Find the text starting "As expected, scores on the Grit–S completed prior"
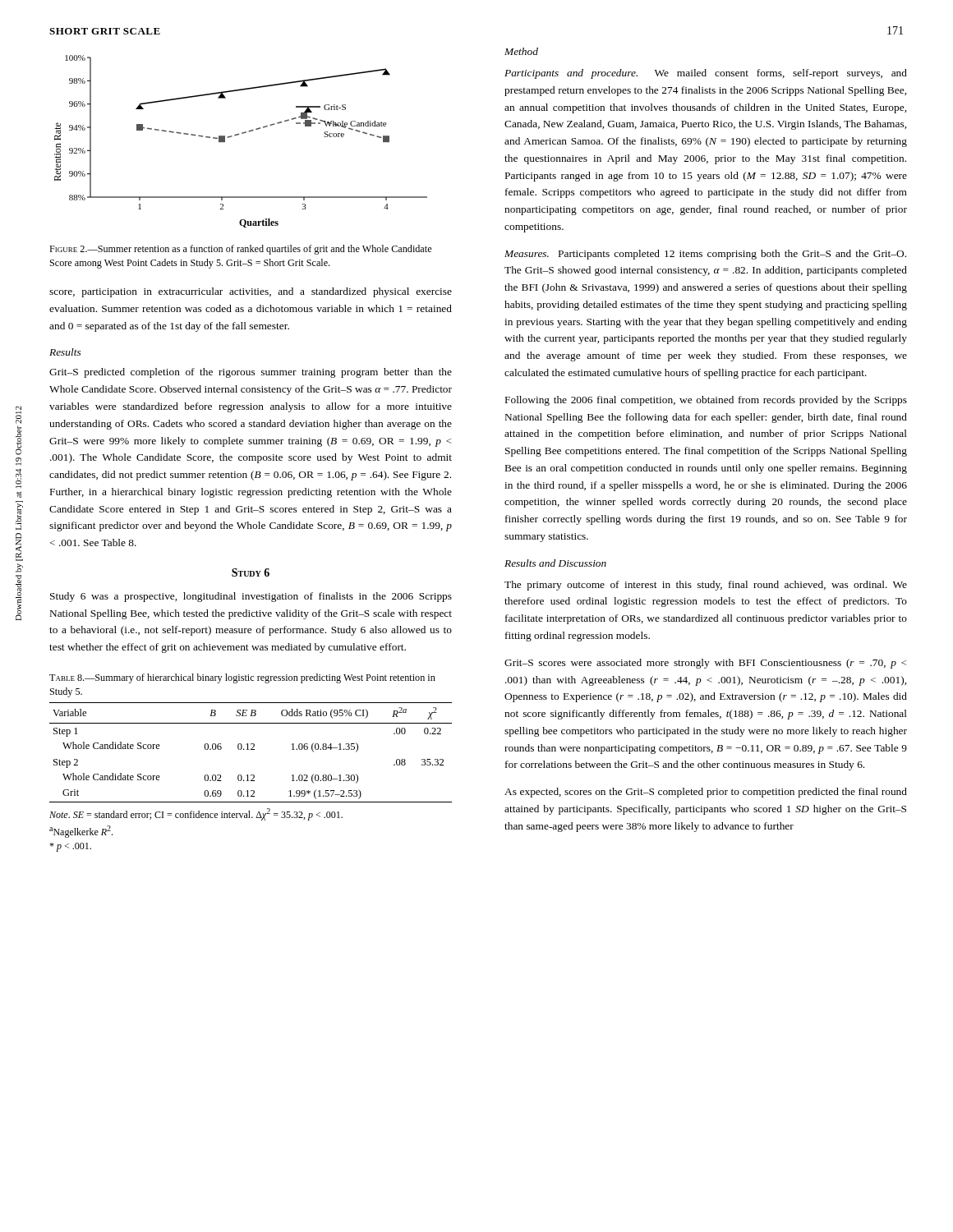 (706, 808)
